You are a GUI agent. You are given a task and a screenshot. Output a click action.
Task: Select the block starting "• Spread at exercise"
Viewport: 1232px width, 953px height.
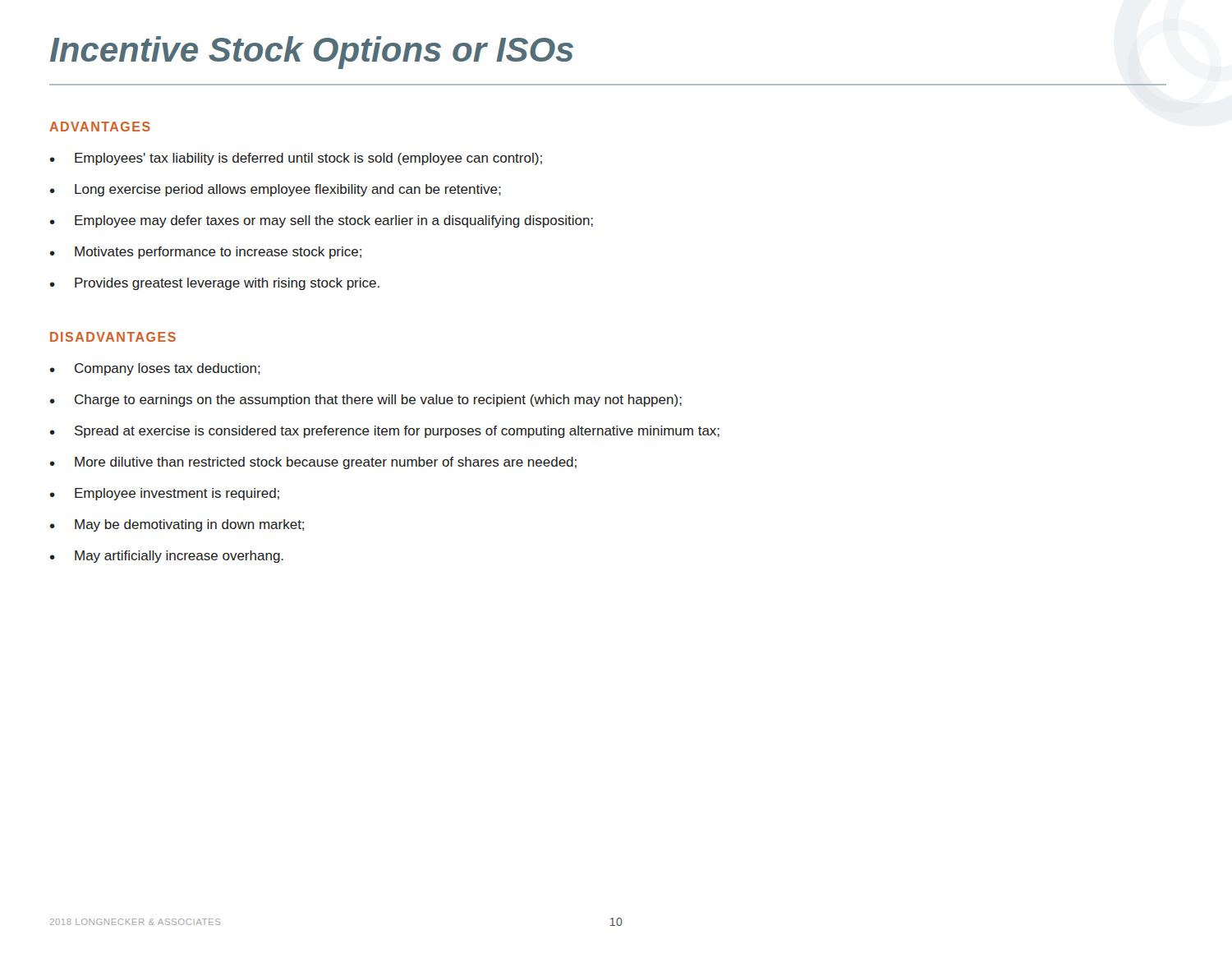tap(385, 432)
